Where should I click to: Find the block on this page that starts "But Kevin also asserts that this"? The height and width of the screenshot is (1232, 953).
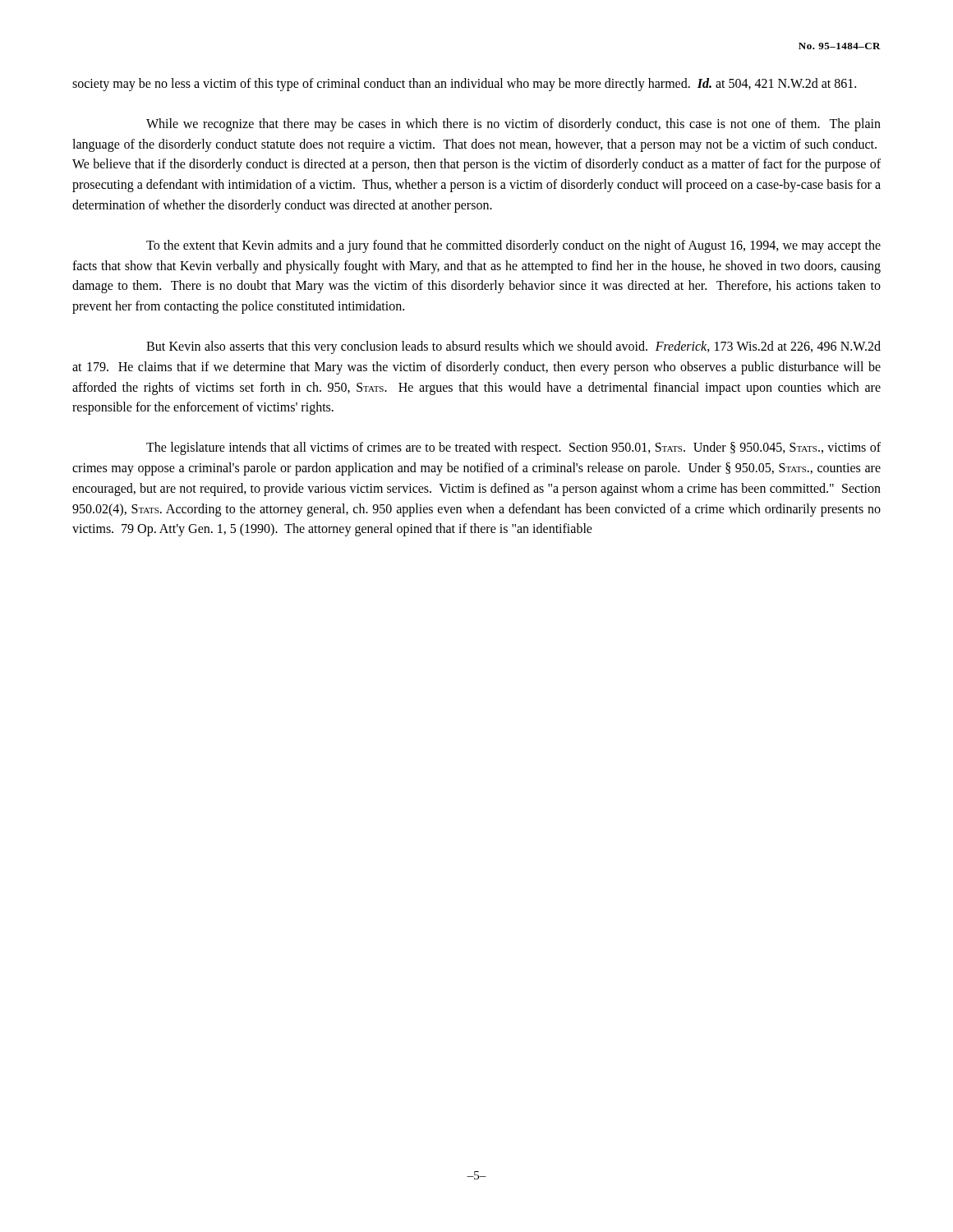click(476, 377)
